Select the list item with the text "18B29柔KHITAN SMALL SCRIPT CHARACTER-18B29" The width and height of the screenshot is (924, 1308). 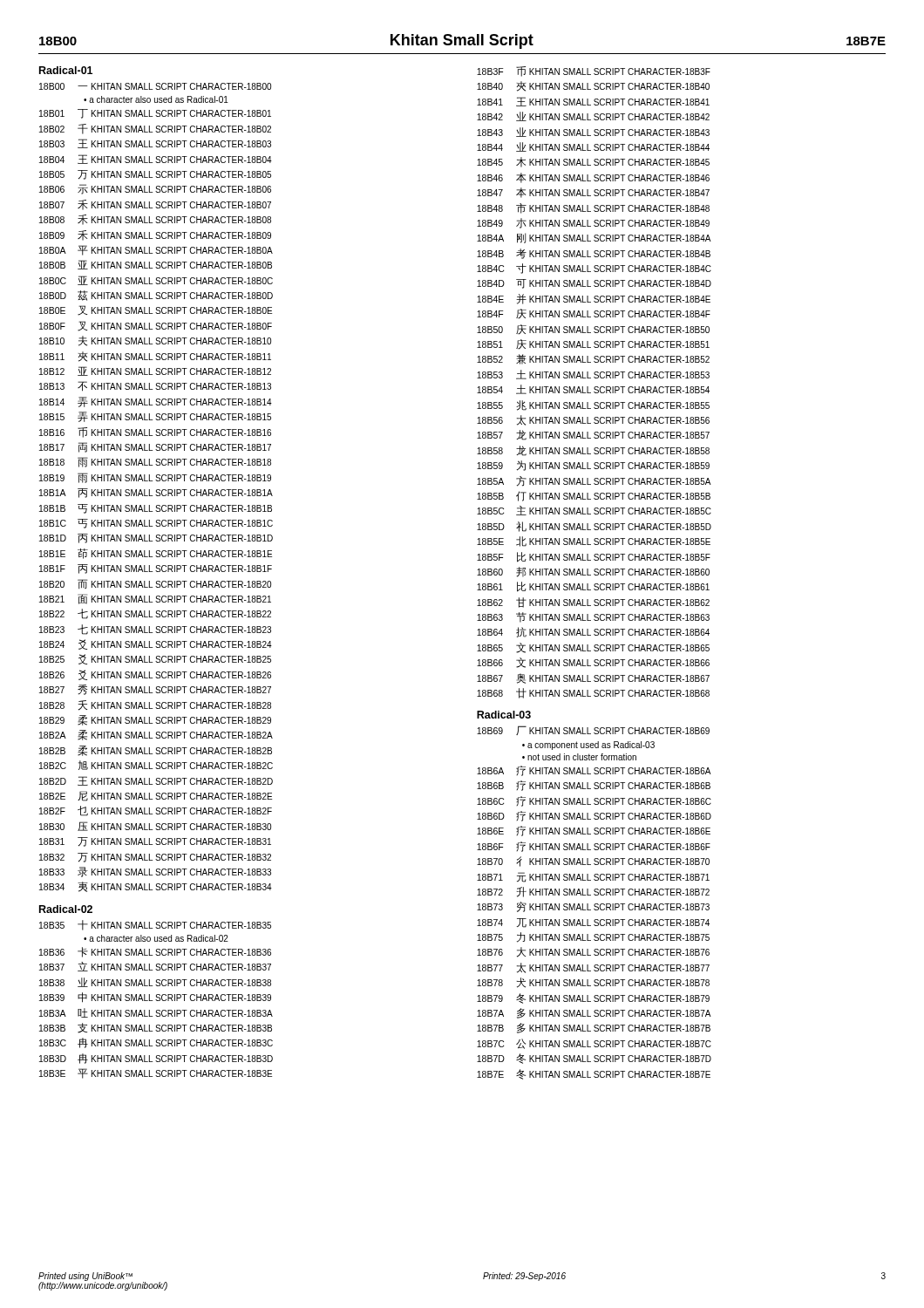point(253,721)
